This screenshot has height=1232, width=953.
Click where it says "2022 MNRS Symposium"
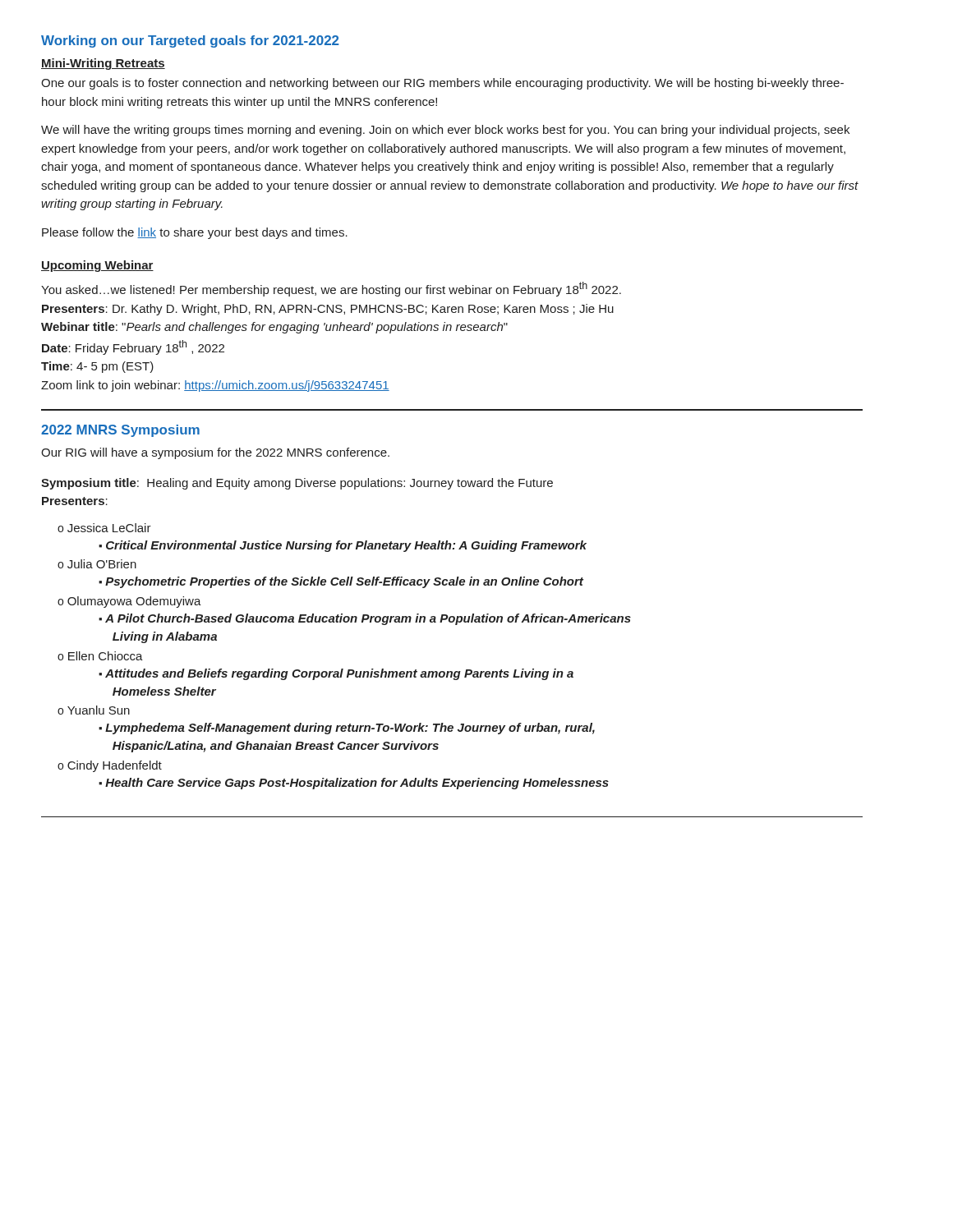pyautogui.click(x=121, y=430)
